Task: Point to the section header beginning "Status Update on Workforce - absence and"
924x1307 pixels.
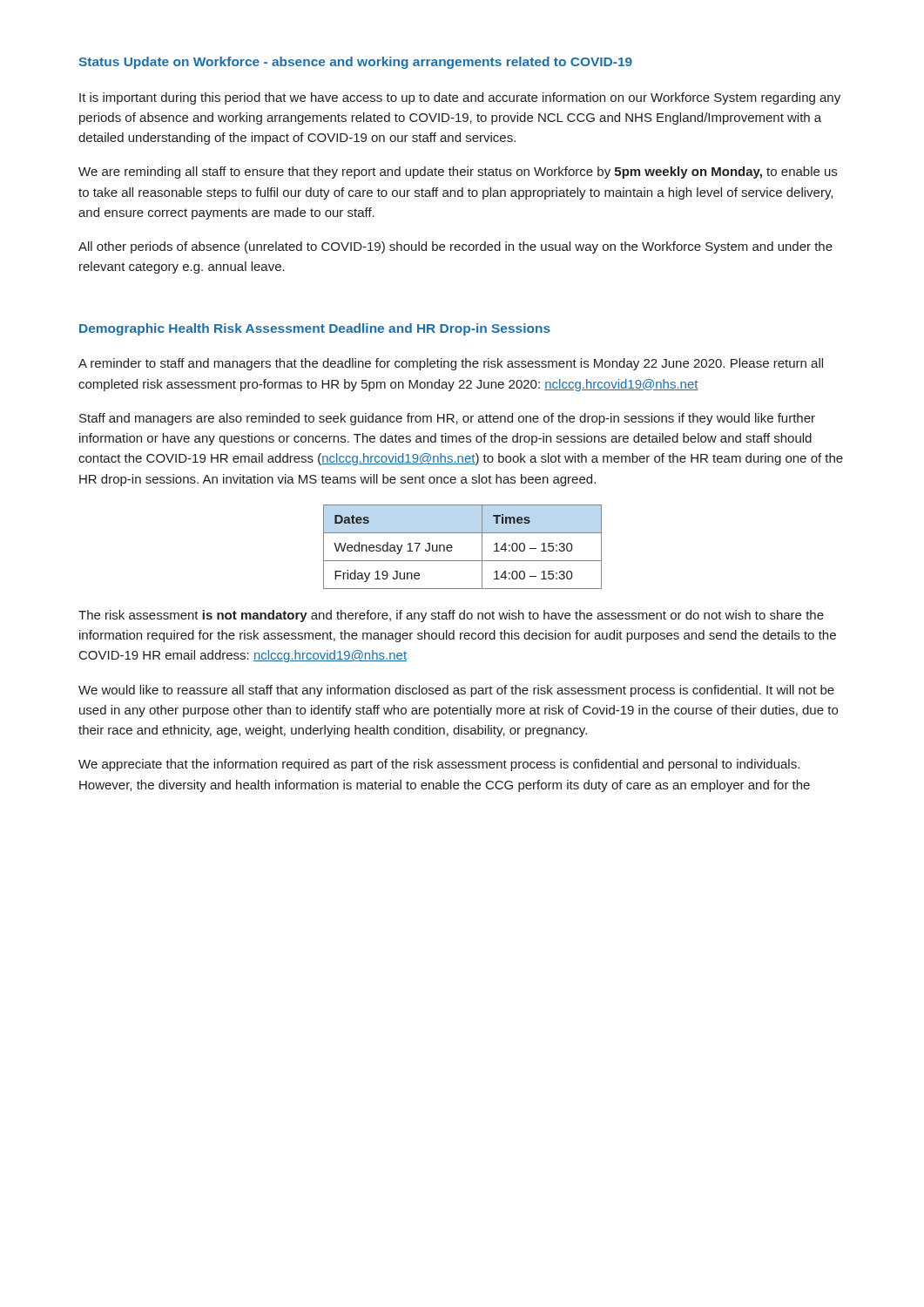Action: click(x=355, y=61)
